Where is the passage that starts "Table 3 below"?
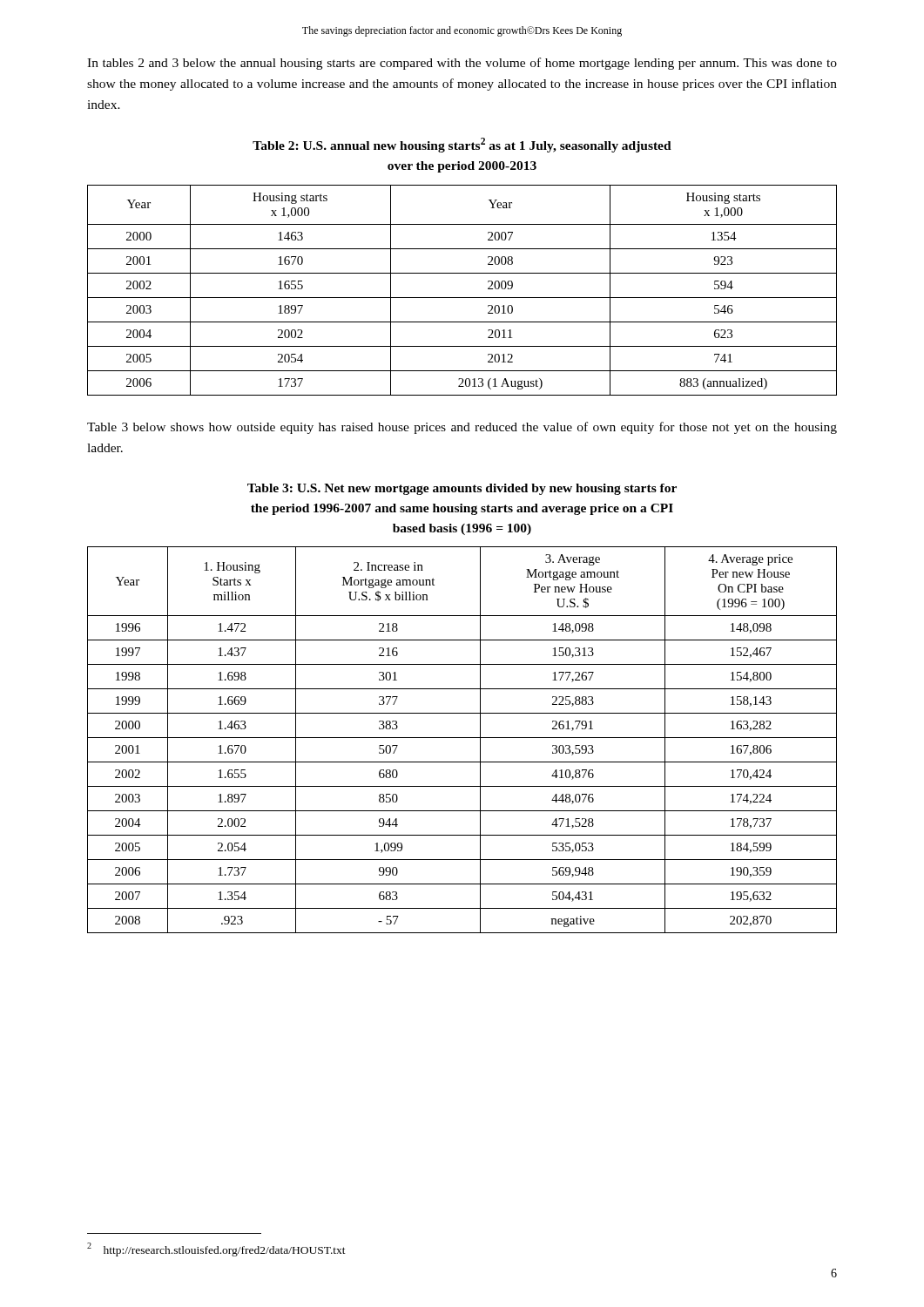This screenshot has width=924, height=1307. [x=462, y=437]
